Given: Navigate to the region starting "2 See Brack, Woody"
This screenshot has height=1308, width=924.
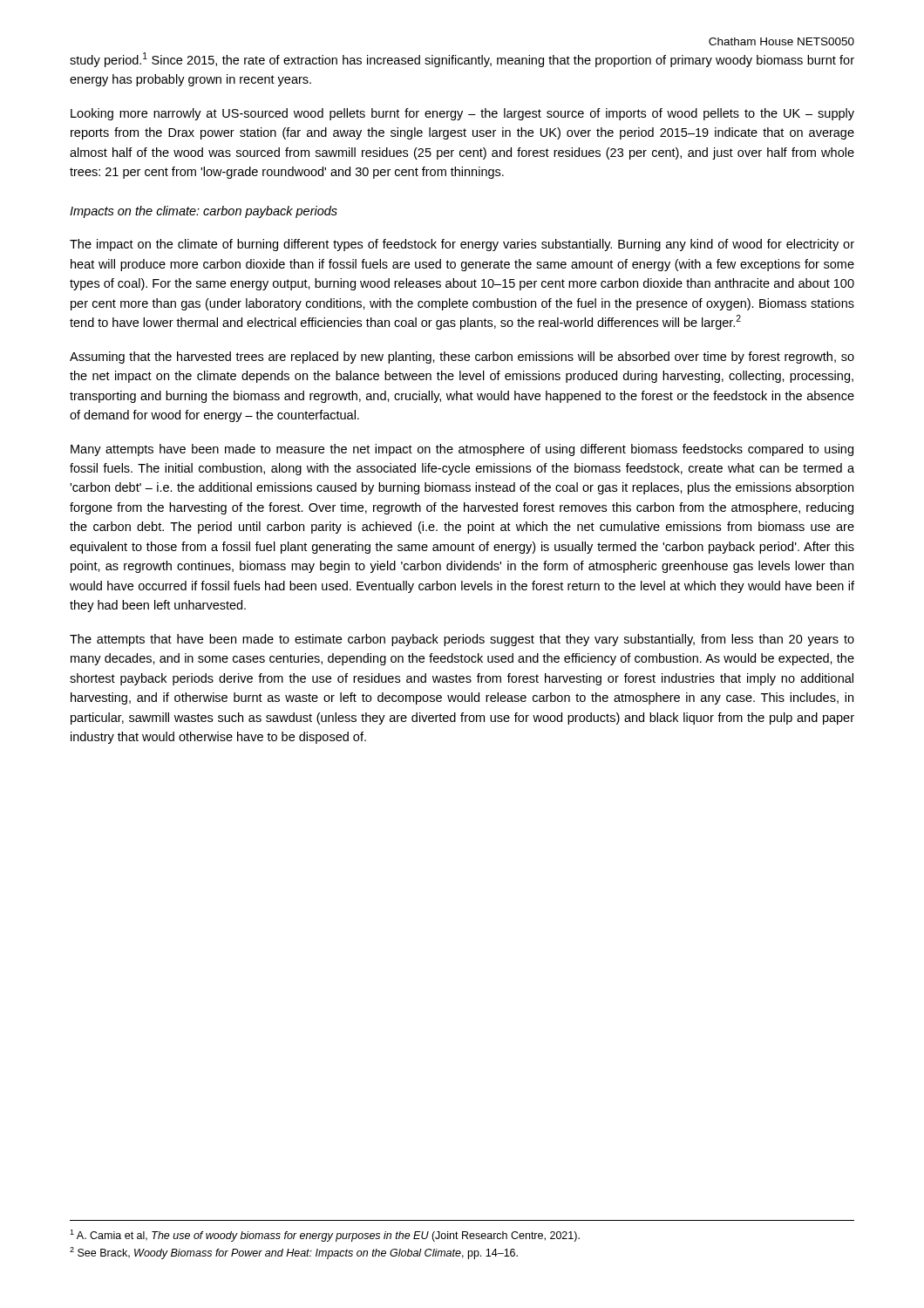Looking at the screenshot, I should tap(294, 1252).
